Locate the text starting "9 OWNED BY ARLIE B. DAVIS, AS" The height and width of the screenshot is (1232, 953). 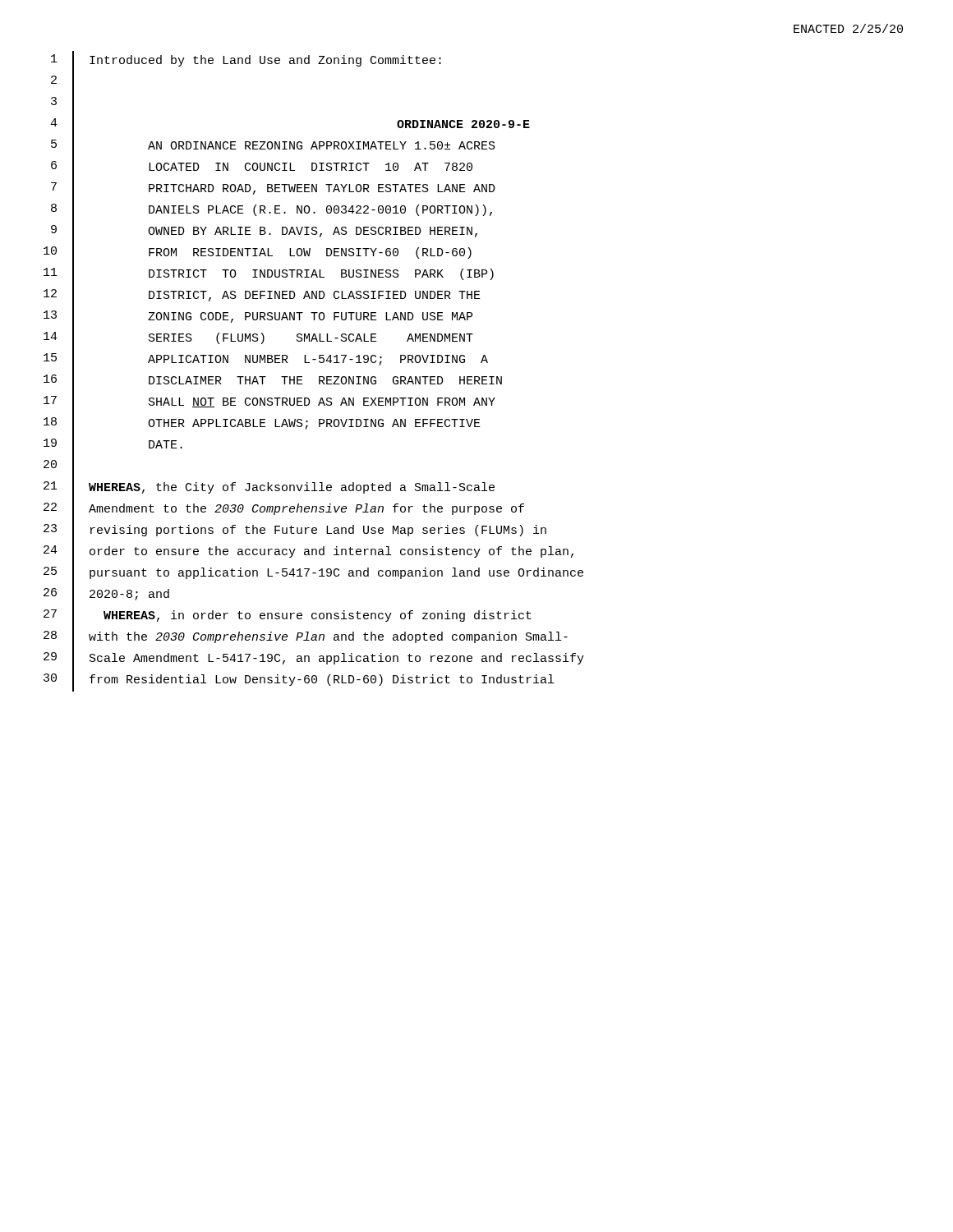coord(452,232)
